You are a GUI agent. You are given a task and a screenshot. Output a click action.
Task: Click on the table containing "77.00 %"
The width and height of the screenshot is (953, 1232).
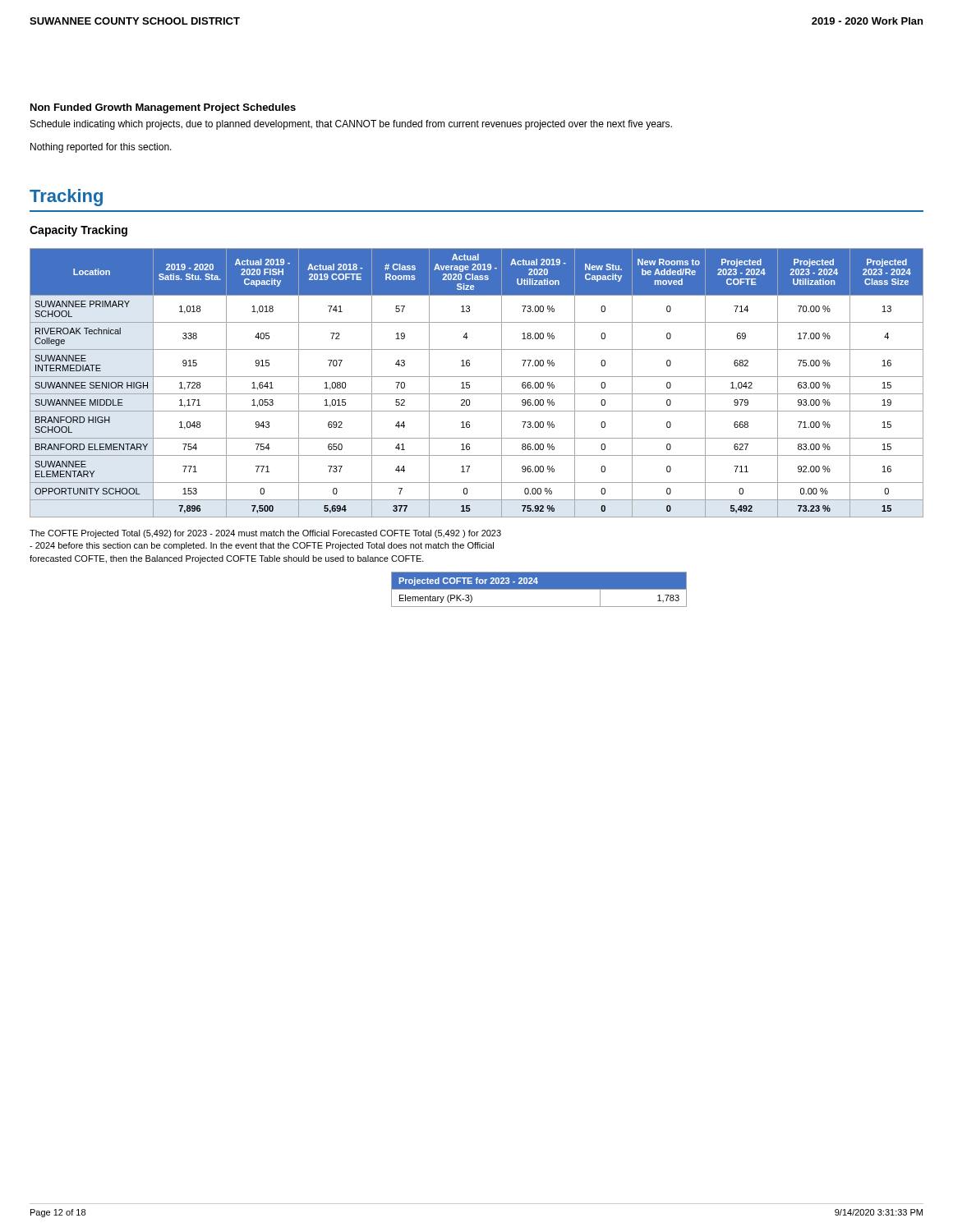[476, 383]
